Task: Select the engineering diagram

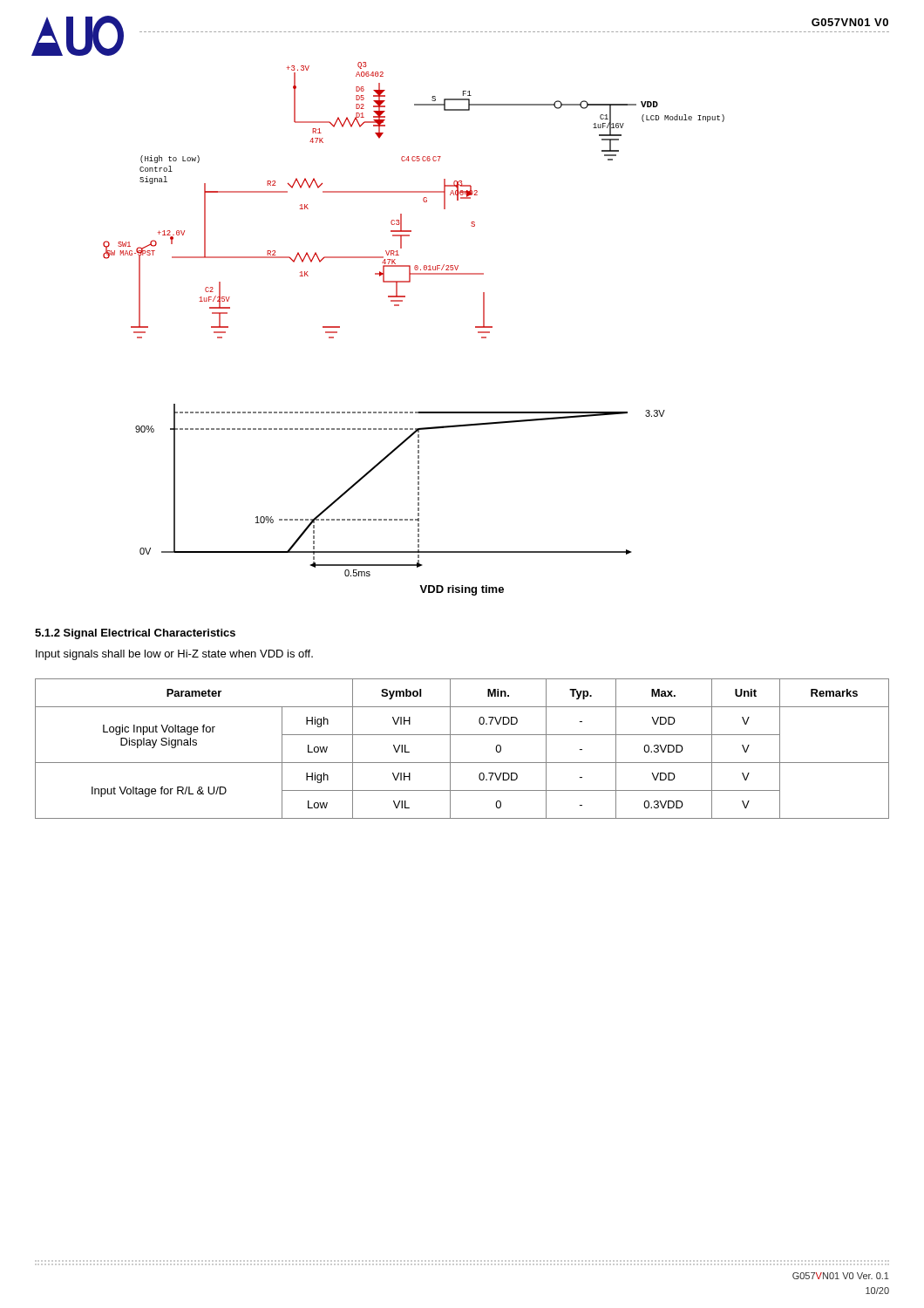Action: pos(410,484)
